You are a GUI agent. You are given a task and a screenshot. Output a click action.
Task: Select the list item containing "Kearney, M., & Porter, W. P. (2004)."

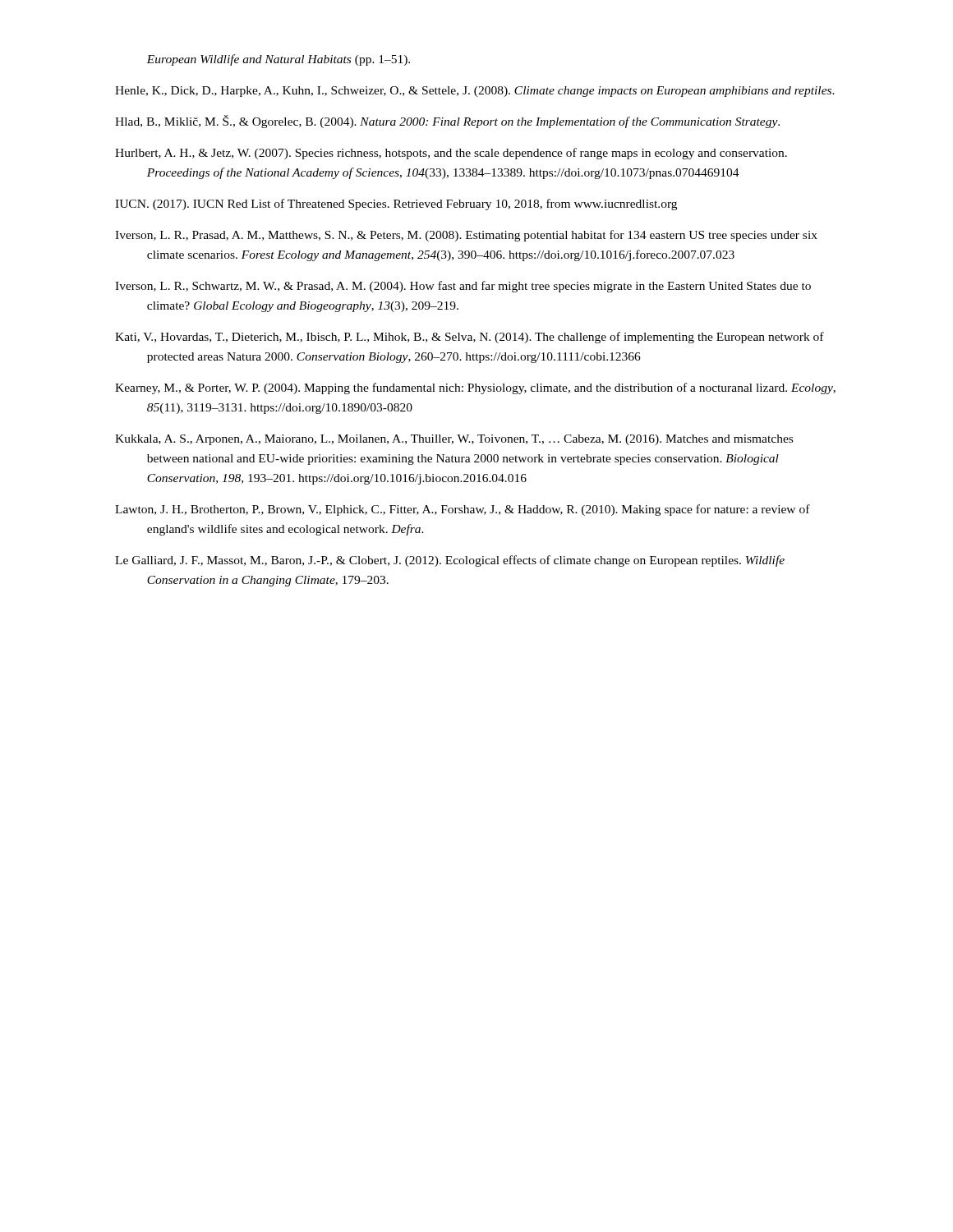coord(476,397)
